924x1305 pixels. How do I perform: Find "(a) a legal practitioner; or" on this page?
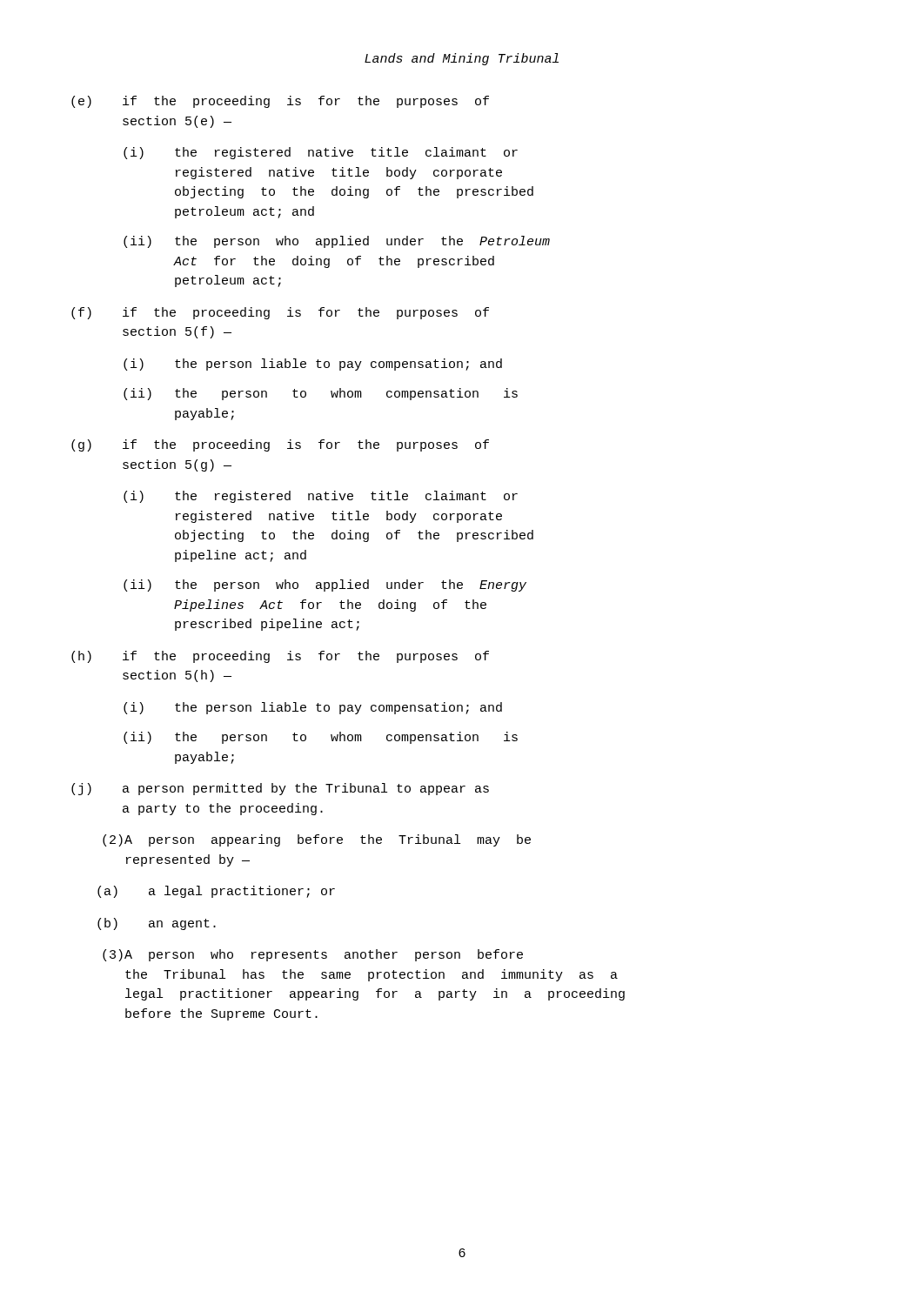216,892
